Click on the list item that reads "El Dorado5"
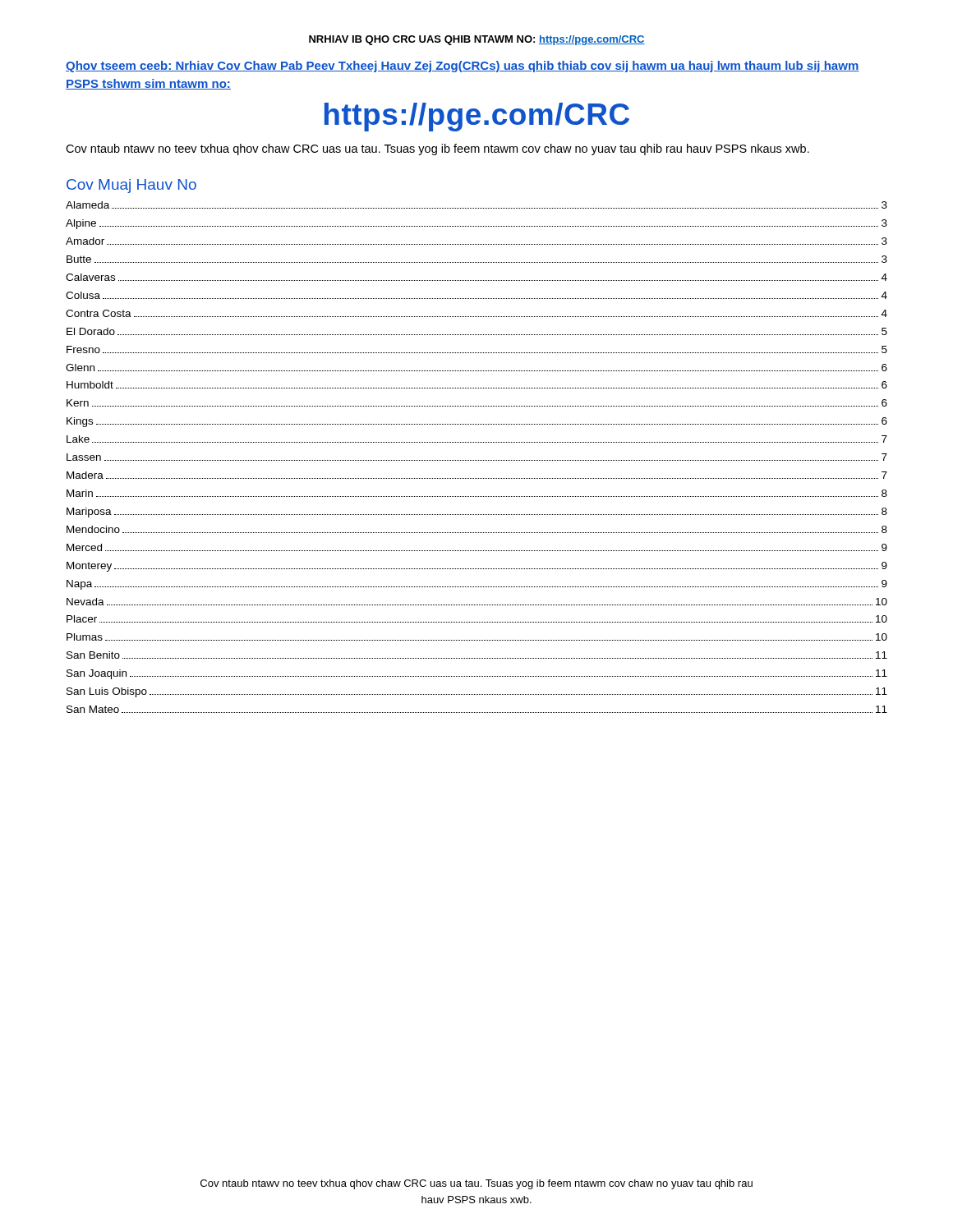The height and width of the screenshot is (1232, 953). pos(476,332)
